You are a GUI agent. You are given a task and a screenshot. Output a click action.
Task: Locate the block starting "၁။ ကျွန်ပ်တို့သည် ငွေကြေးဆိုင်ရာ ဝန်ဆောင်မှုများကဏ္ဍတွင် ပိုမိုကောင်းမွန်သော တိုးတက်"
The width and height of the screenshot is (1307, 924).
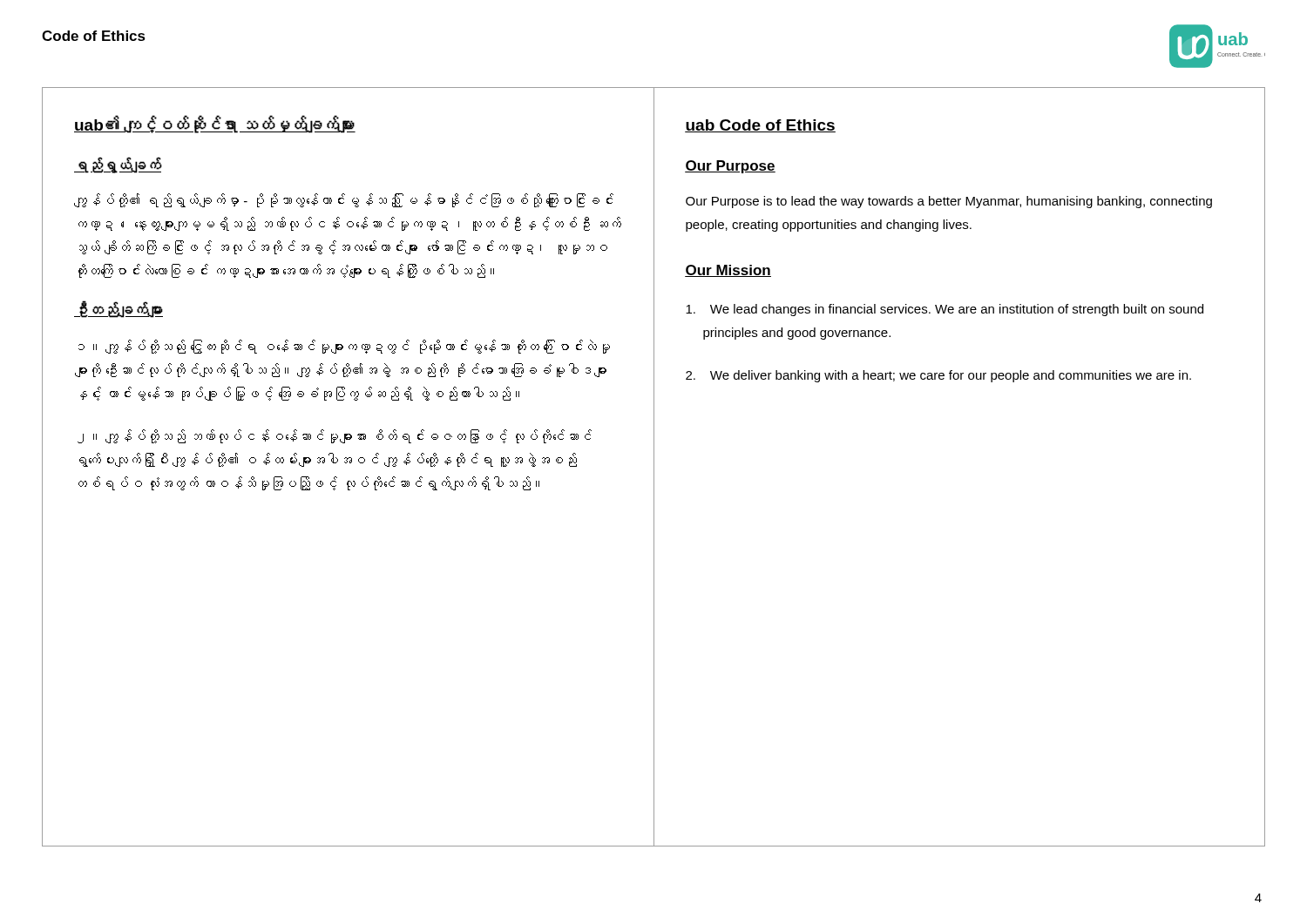coord(342,371)
